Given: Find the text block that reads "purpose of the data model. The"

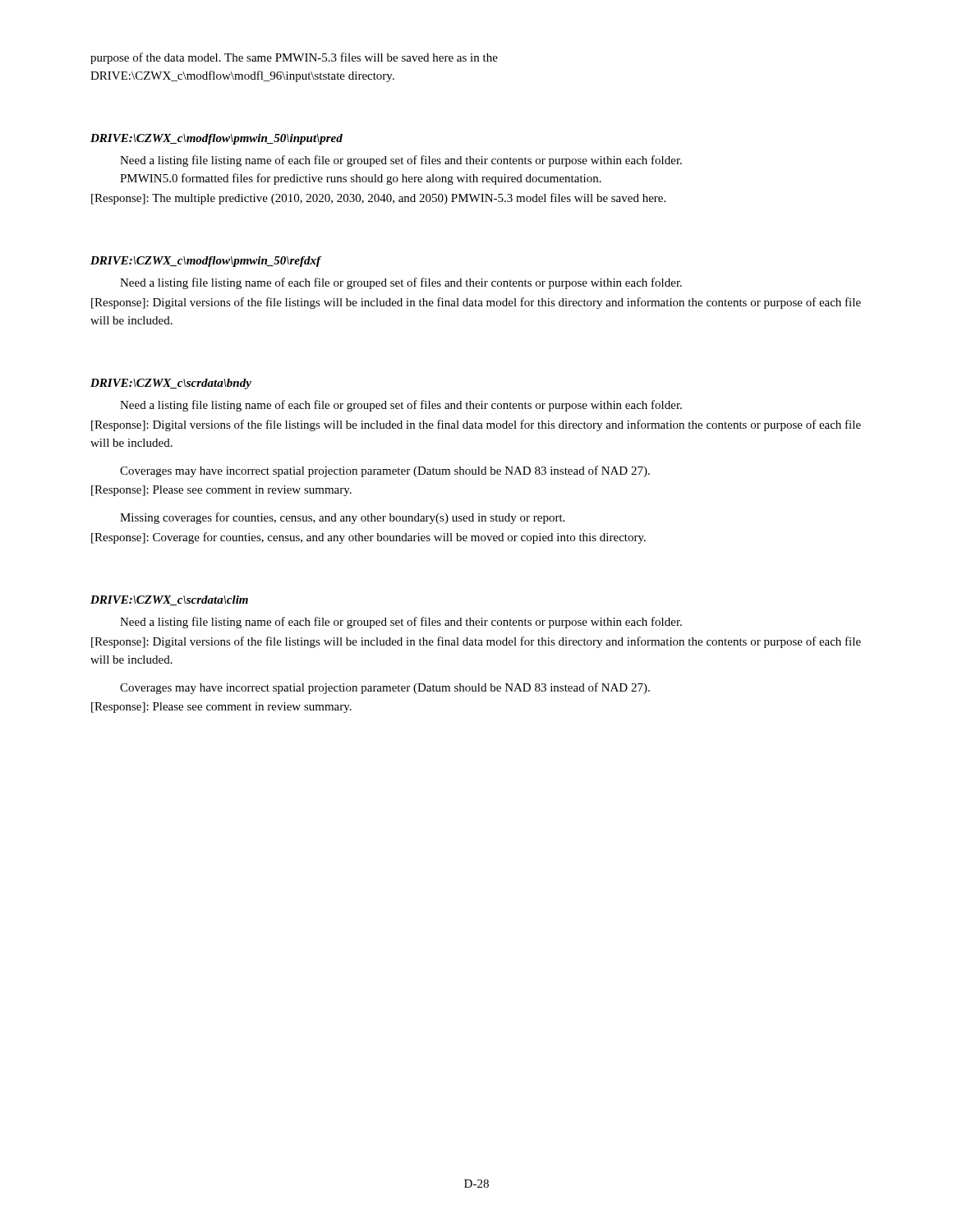Looking at the screenshot, I should tap(294, 66).
